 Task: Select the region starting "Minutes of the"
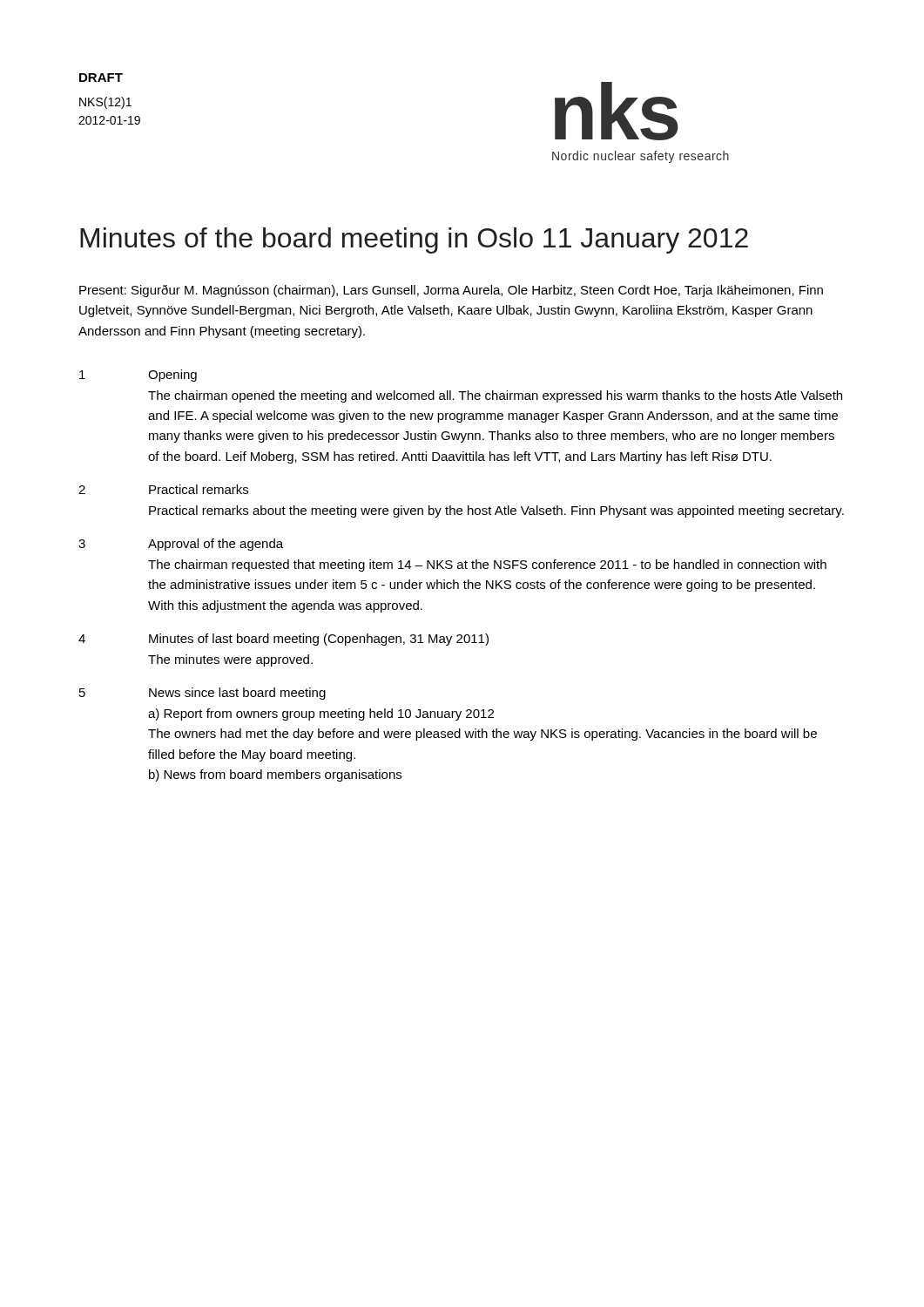coord(414,238)
